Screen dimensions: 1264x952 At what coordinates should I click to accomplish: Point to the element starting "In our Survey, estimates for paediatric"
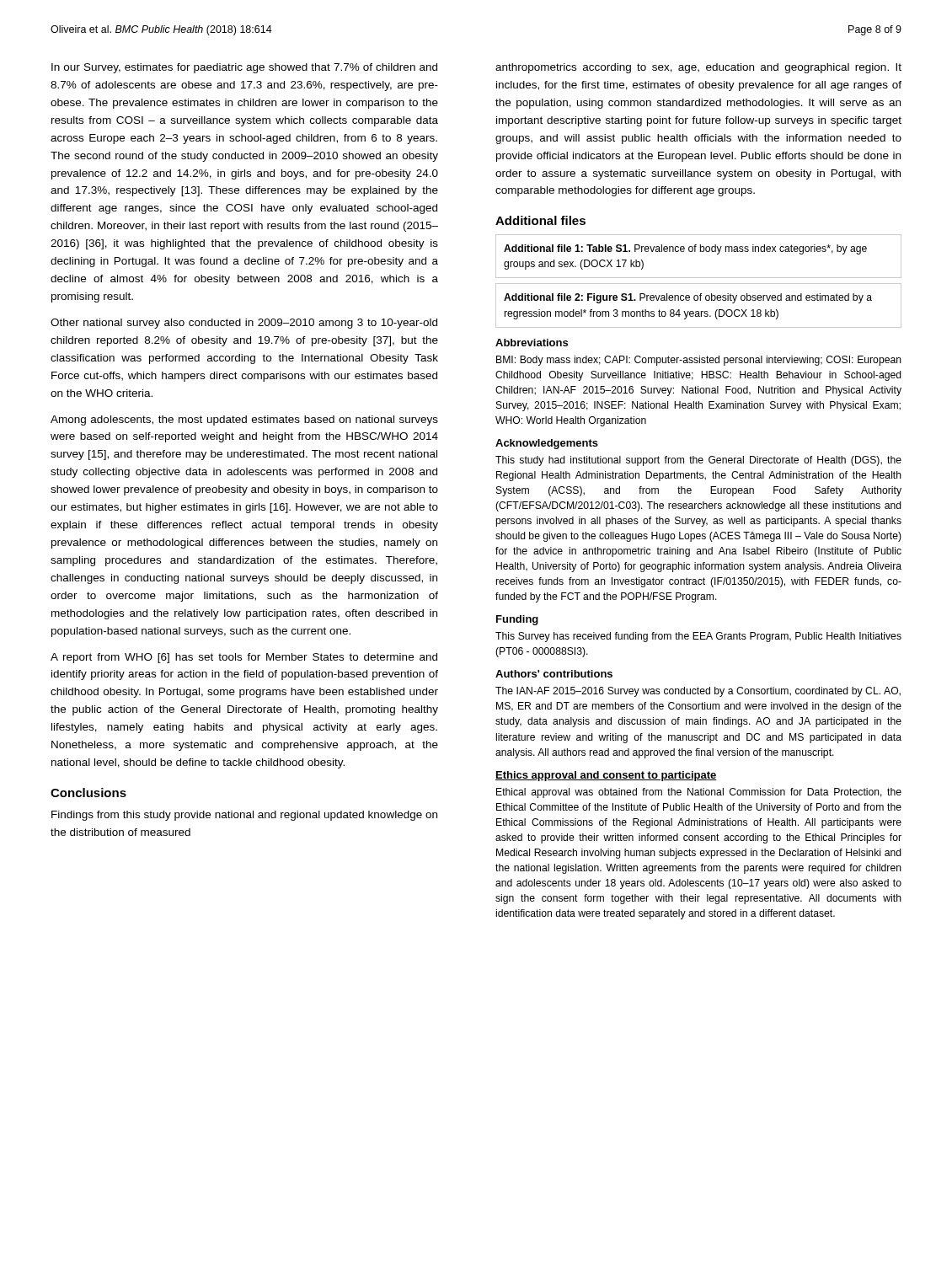point(244,182)
